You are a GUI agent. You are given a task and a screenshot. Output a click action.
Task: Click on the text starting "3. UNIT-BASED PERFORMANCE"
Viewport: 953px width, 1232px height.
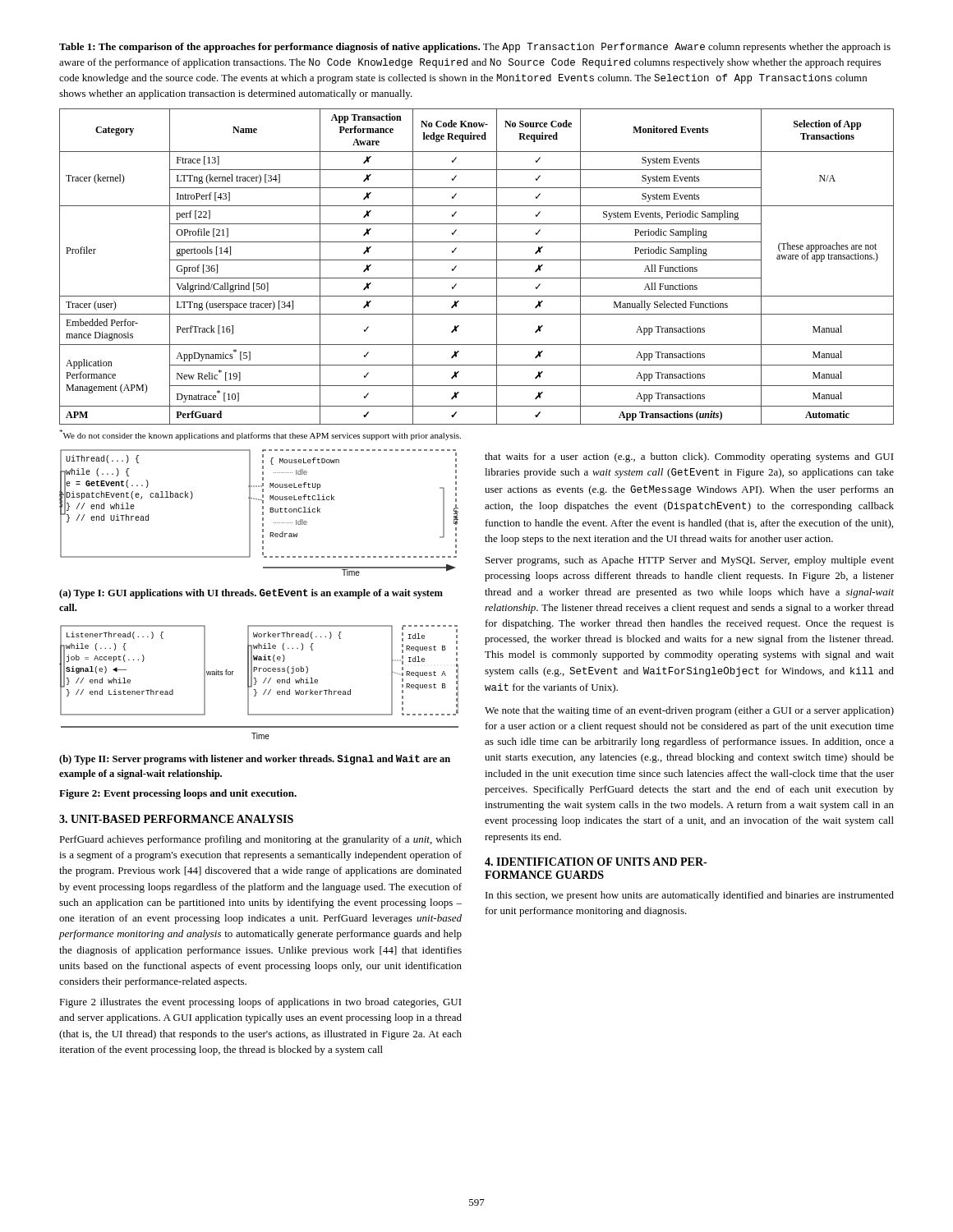176,819
